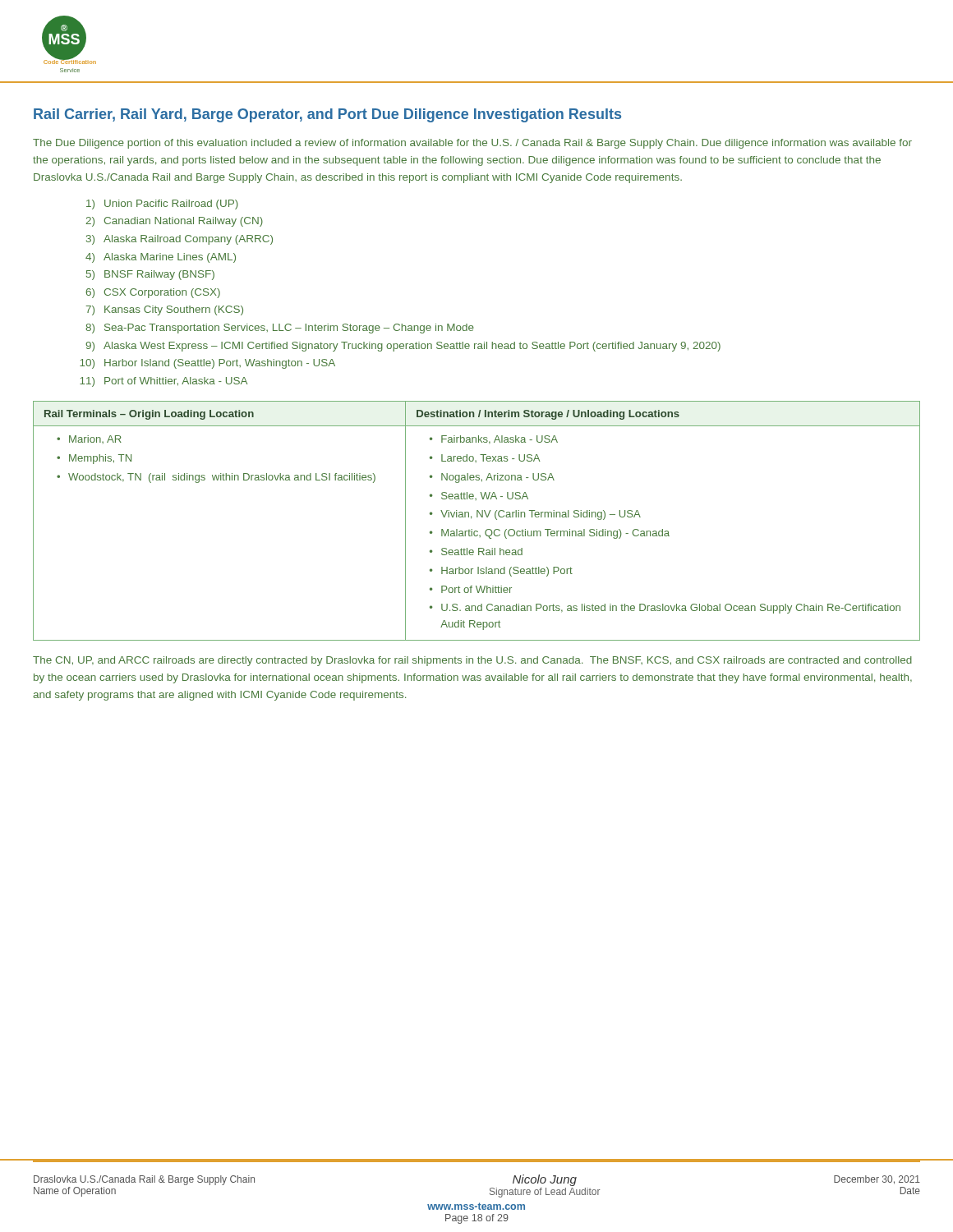Where does it say "7)Kansas City Southern (KCS)"?

click(164, 310)
